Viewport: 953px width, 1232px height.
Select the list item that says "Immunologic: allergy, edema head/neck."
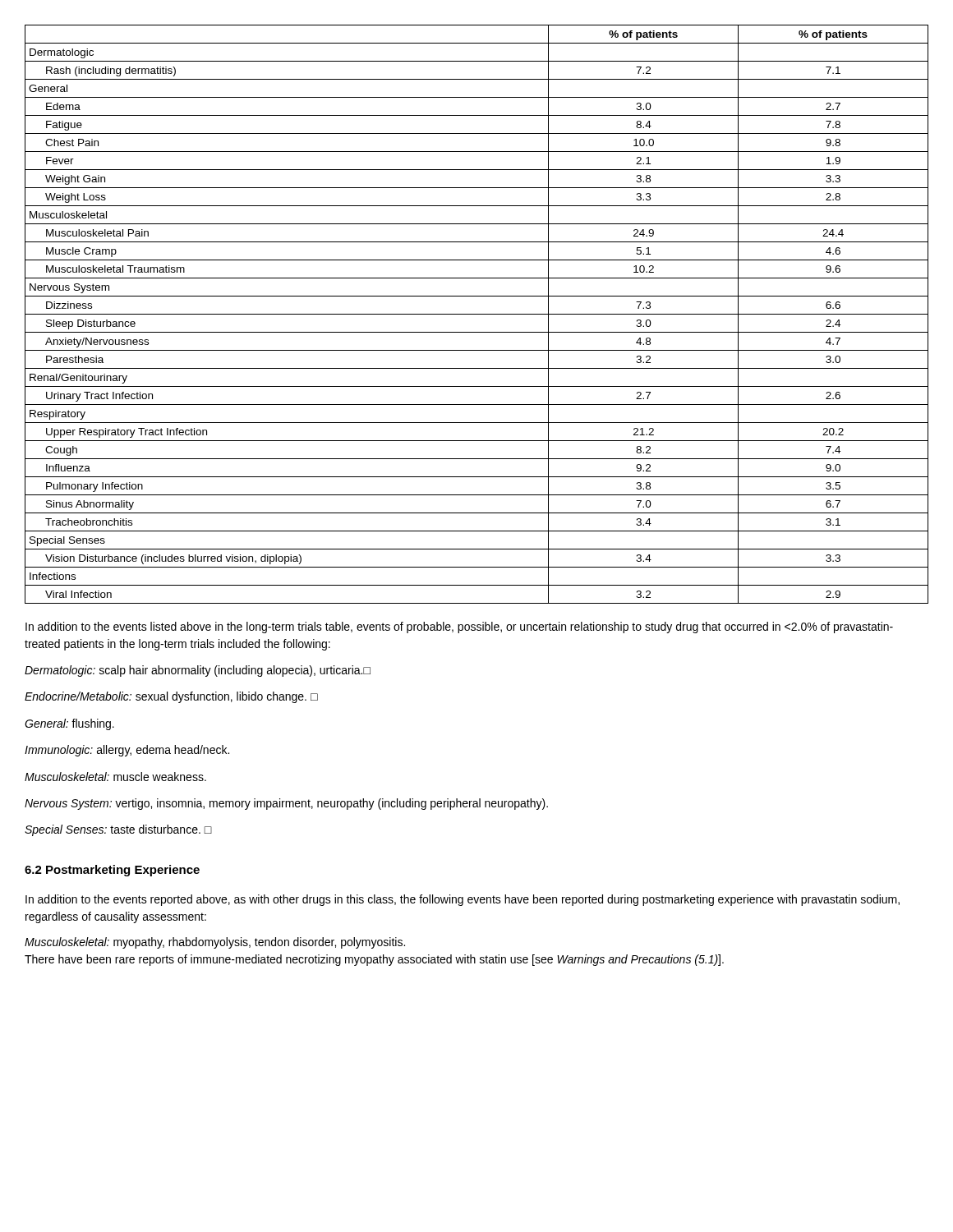point(128,750)
